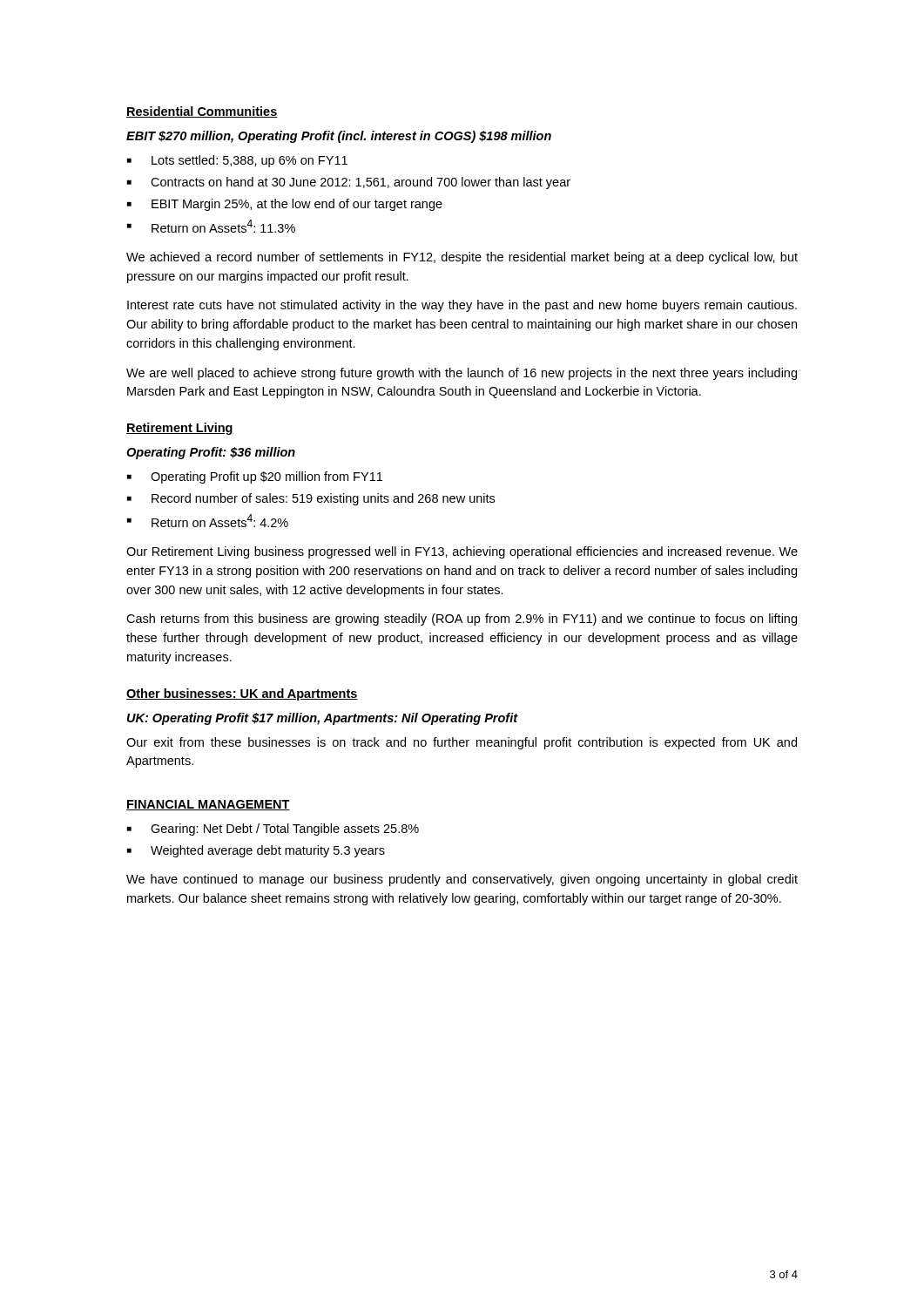Select the text block starting "■Lots settled: 5,388,"
Image resolution: width=924 pixels, height=1307 pixels.
coord(237,161)
